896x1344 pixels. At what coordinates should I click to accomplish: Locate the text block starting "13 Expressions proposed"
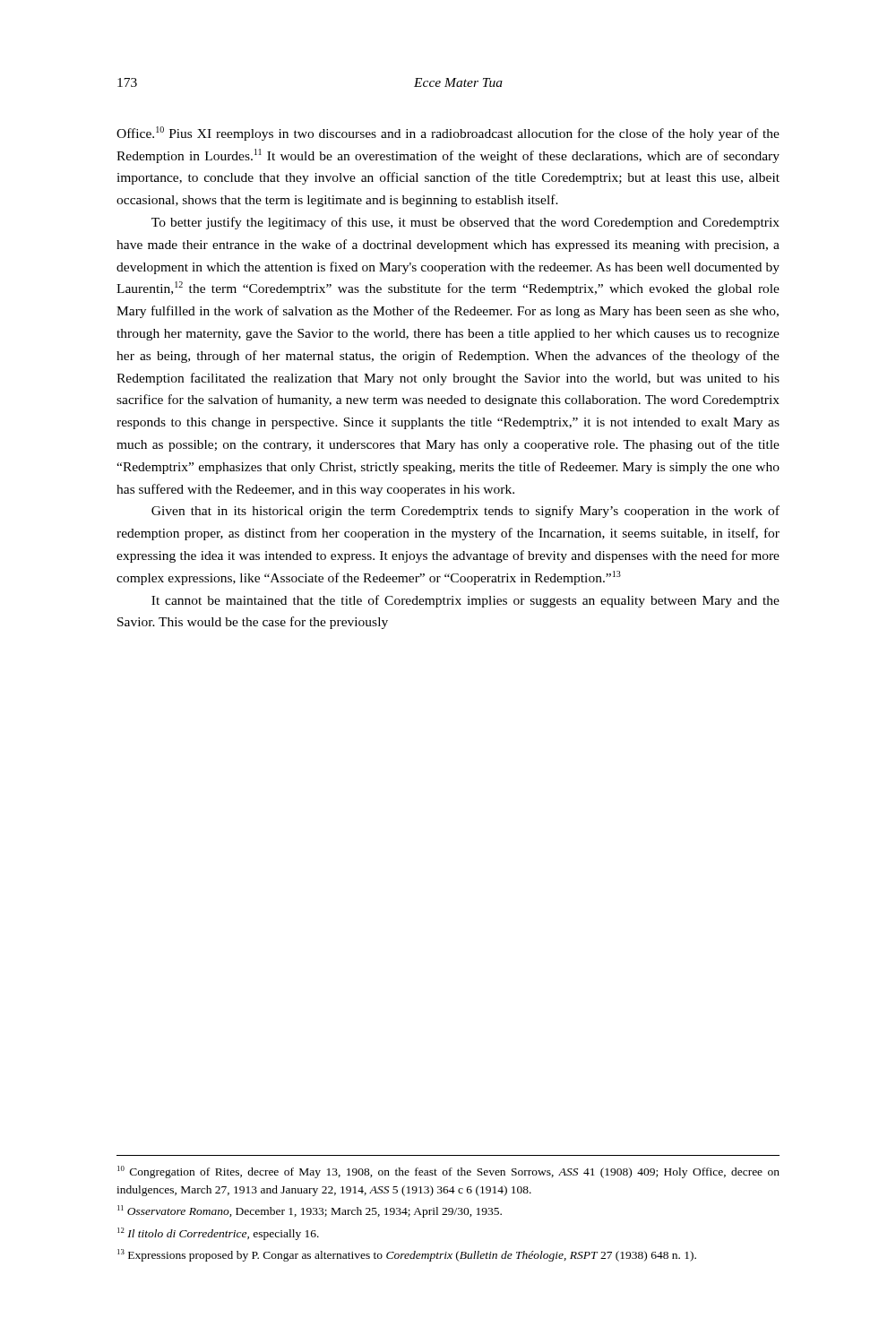[x=407, y=1254]
